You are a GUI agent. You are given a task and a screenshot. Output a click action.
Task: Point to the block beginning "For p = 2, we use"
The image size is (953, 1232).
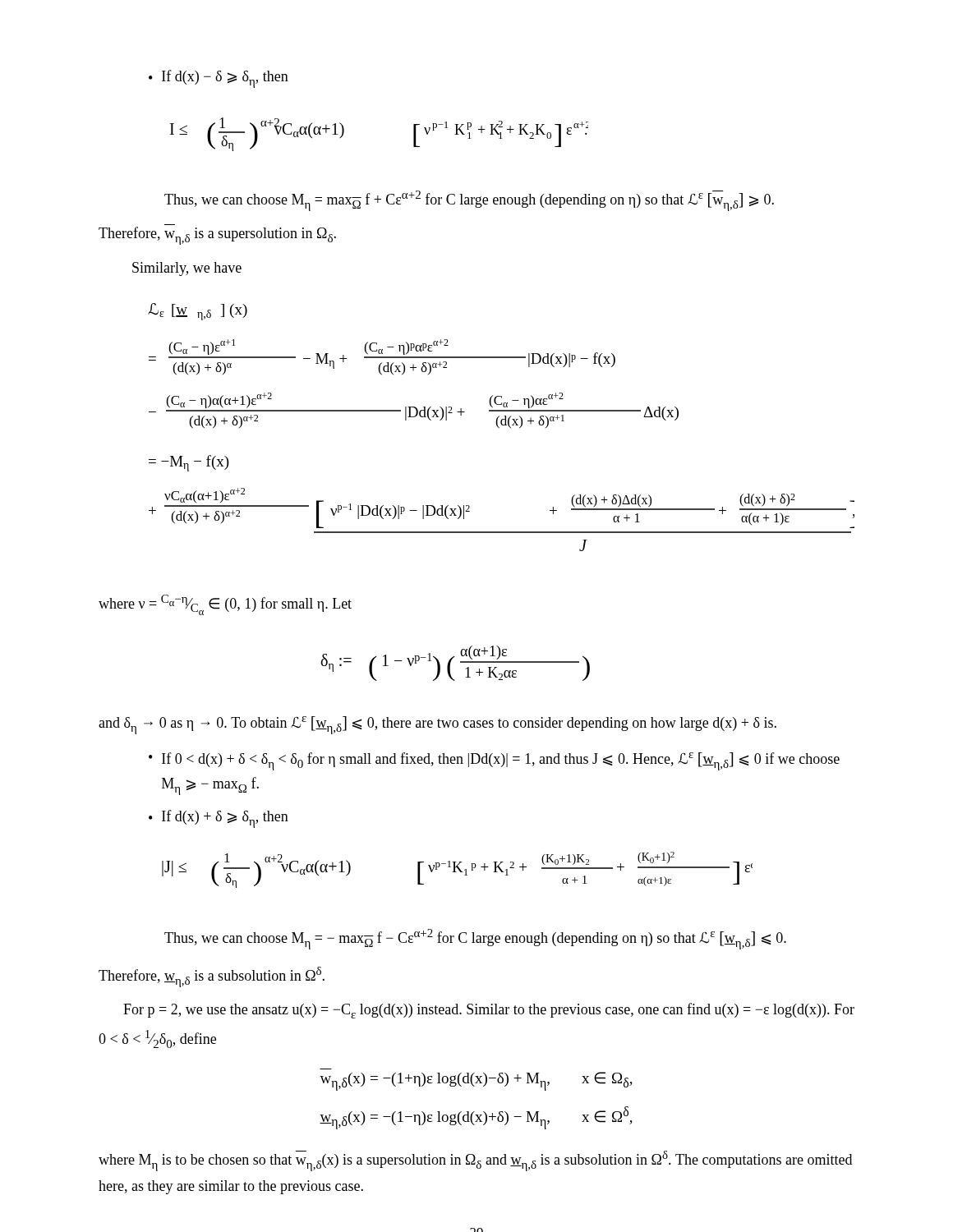489,1011
